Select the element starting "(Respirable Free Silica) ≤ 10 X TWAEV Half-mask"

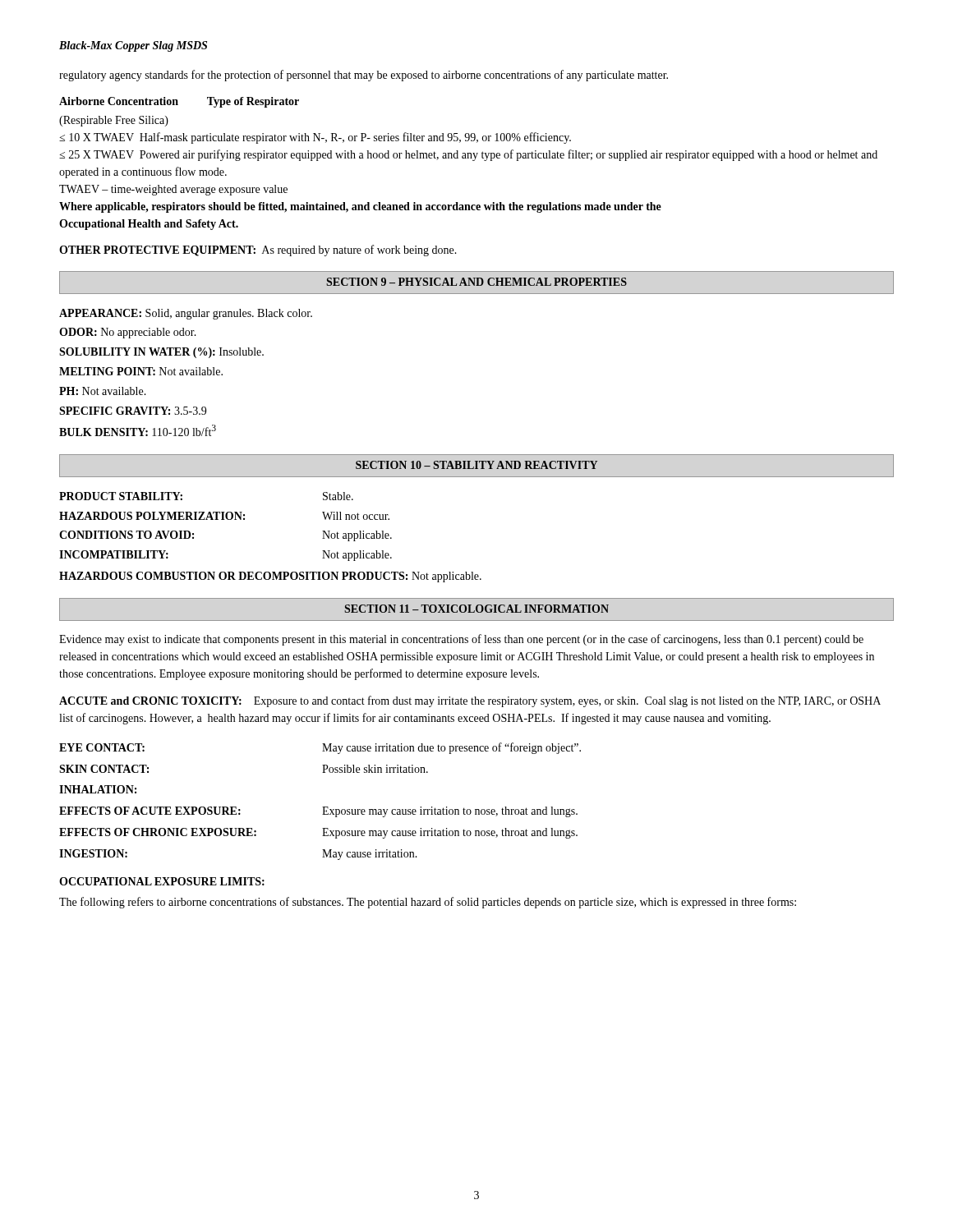pos(114,121)
